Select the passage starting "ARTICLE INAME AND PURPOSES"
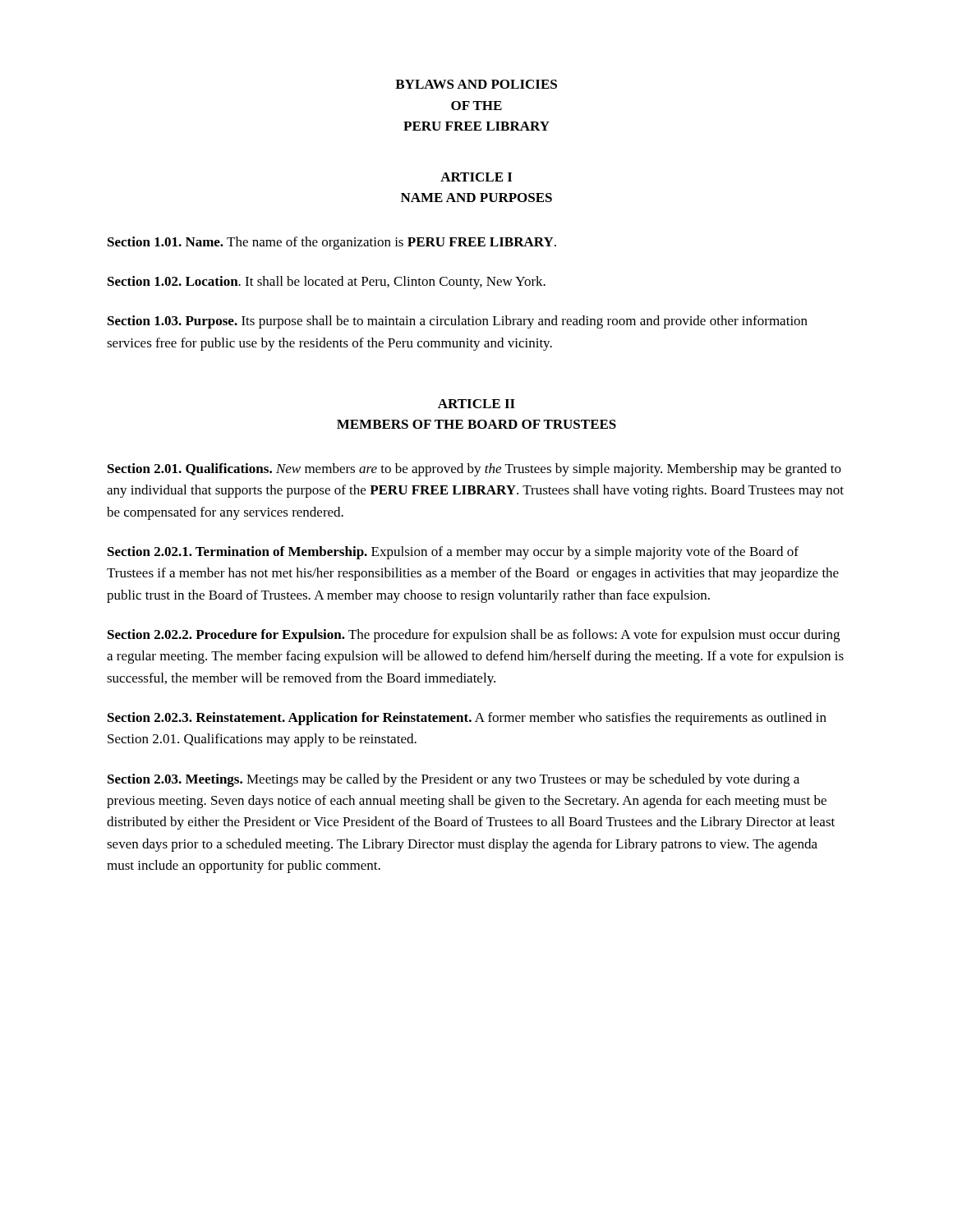This screenshot has width=953, height=1232. (x=476, y=187)
